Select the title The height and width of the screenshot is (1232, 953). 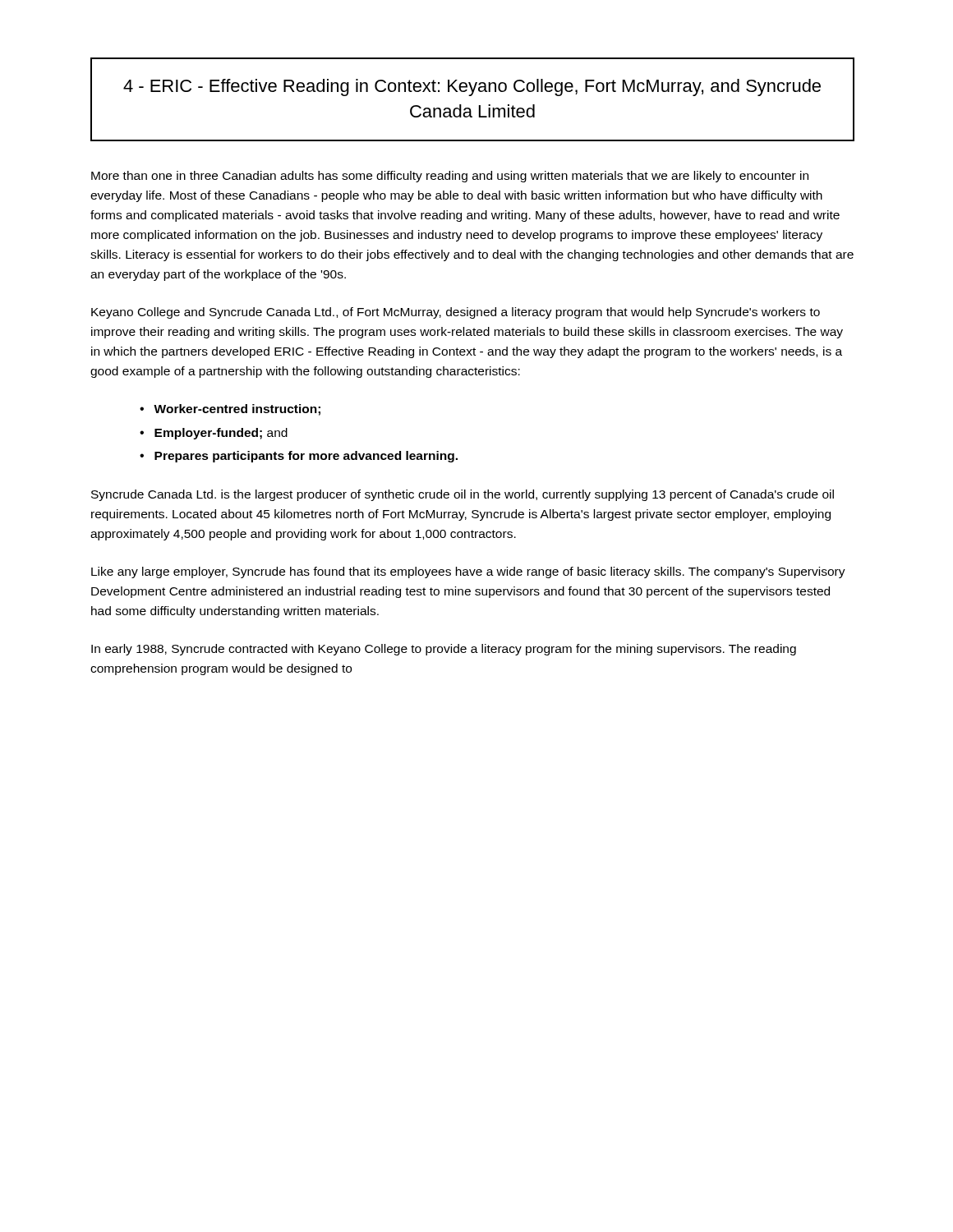click(x=472, y=99)
